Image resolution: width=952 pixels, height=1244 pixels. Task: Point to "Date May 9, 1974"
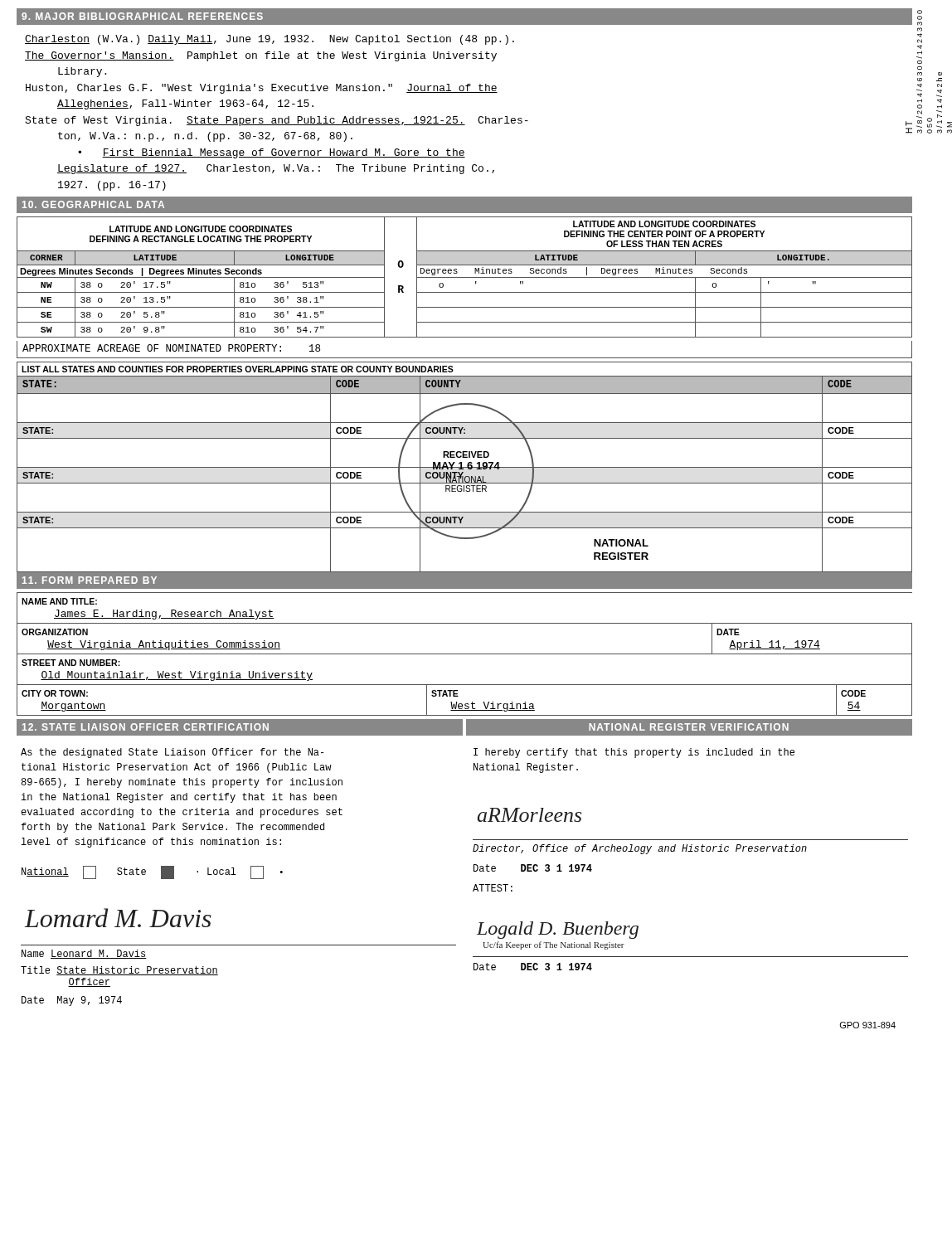tap(71, 1001)
